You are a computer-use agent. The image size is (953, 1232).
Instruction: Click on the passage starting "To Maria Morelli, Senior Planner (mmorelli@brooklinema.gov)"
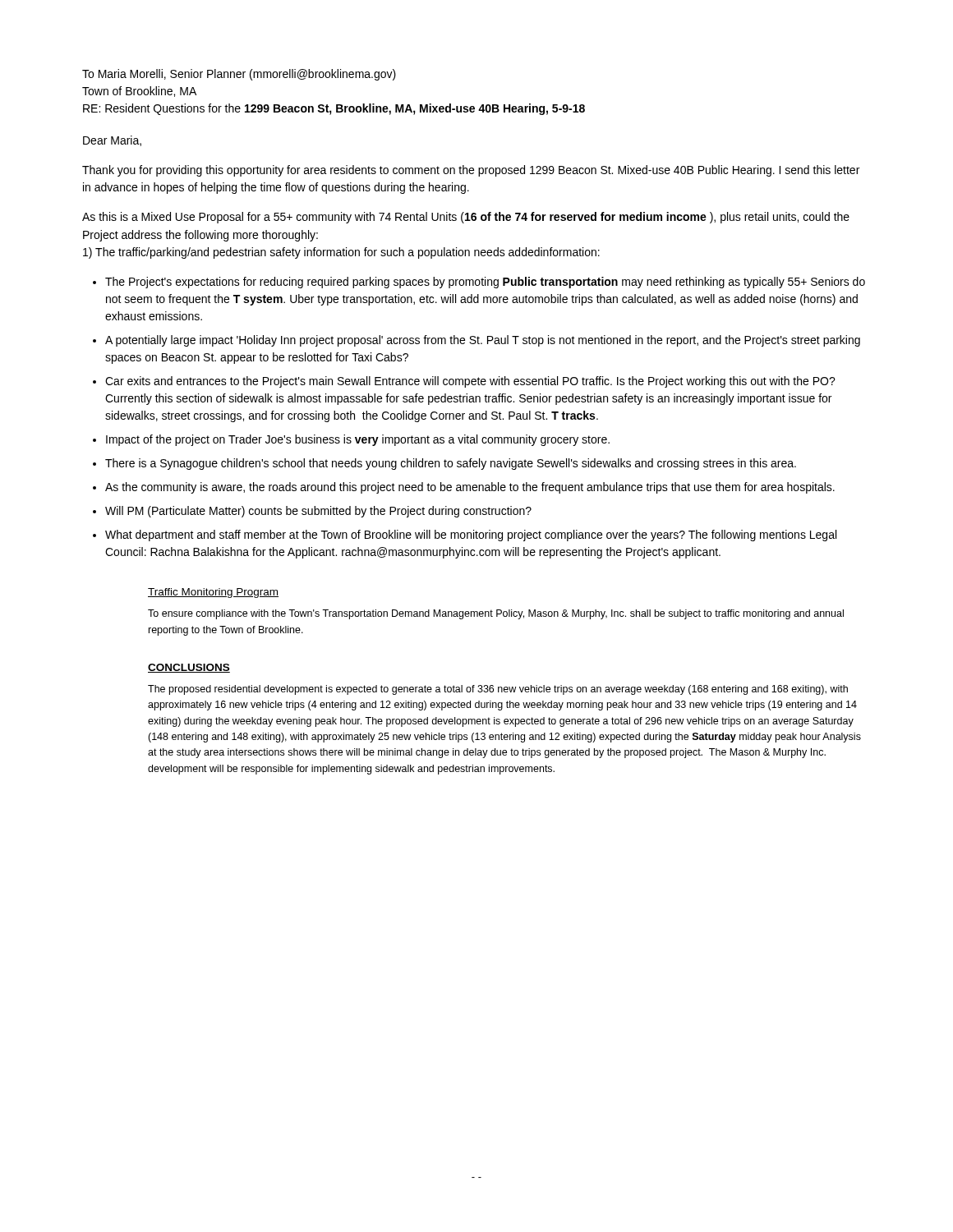(x=239, y=75)
